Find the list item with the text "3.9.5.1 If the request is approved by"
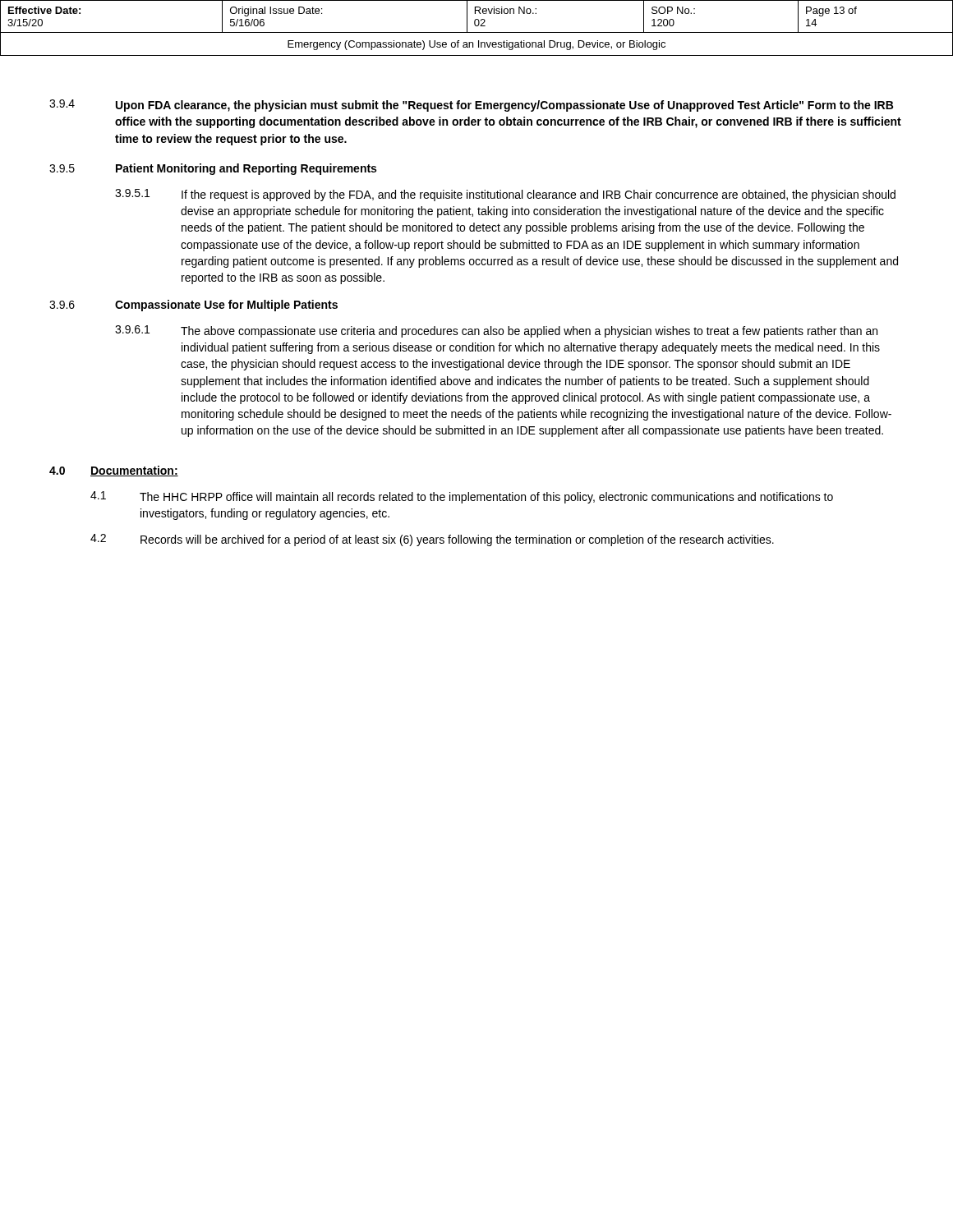 pyautogui.click(x=509, y=236)
